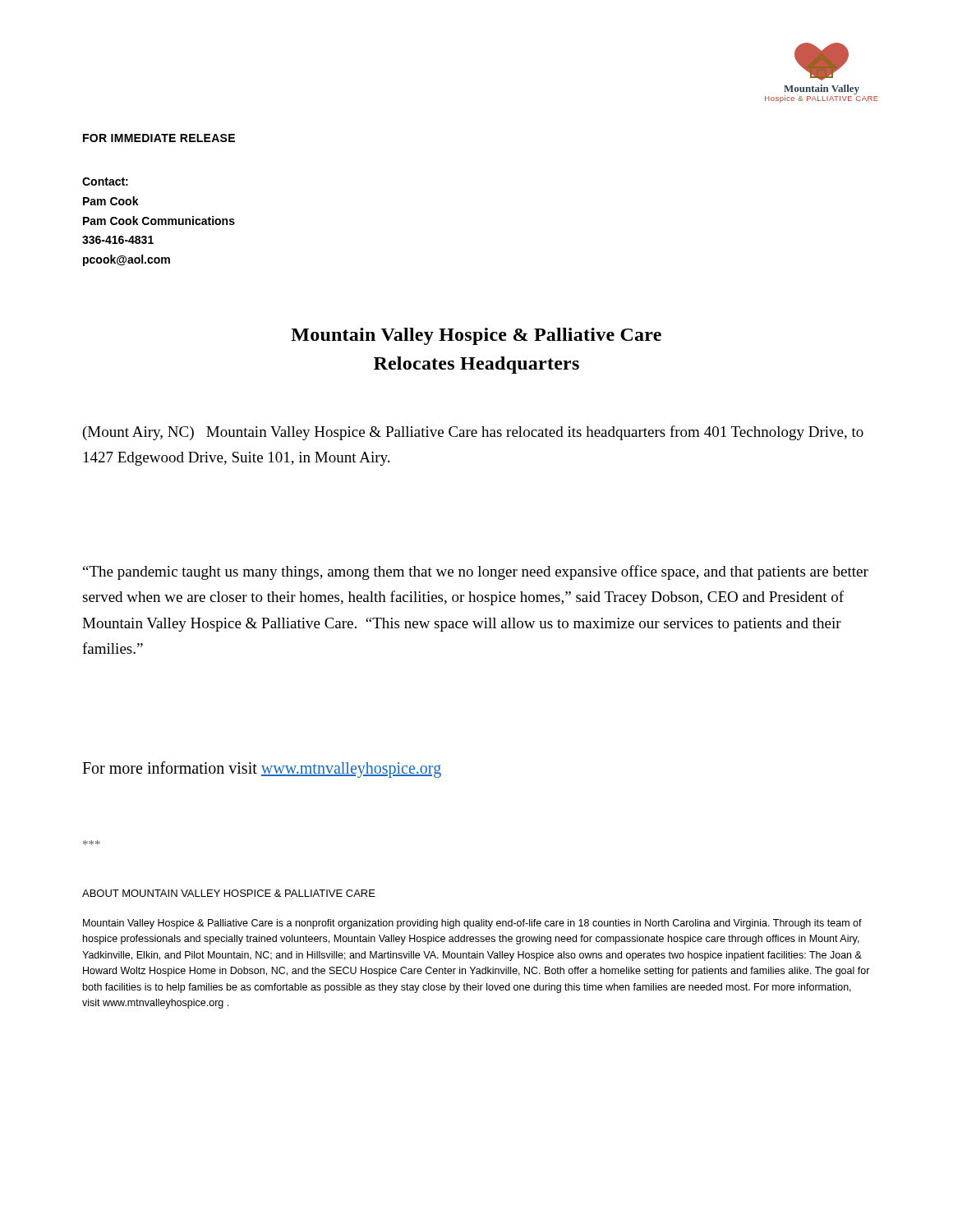
Task: Select the text block containing "(Mount Airy, NC) Mountain Valley Hospice"
Action: click(x=473, y=444)
